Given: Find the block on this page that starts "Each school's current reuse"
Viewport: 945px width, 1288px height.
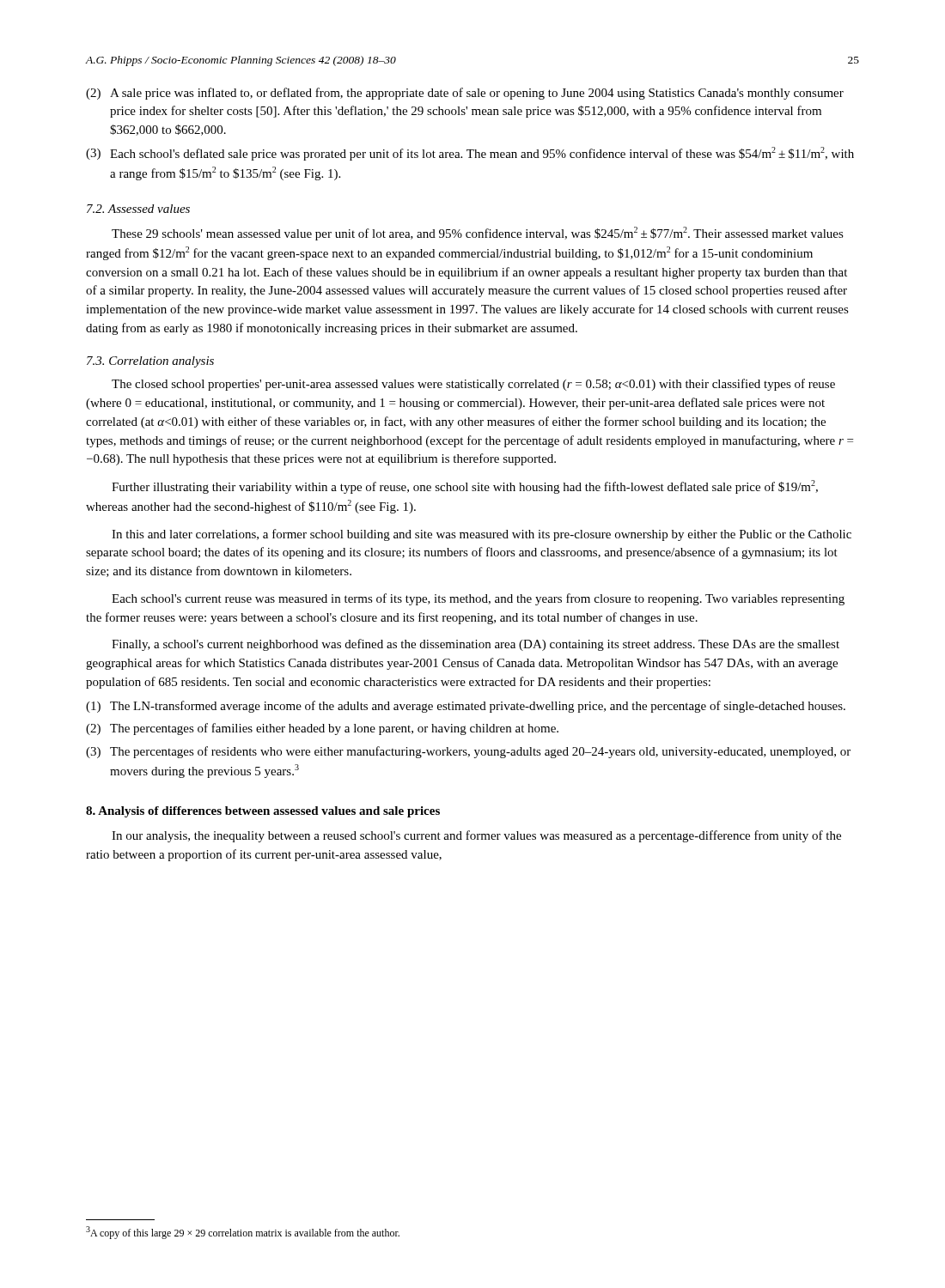Looking at the screenshot, I should click(x=472, y=608).
